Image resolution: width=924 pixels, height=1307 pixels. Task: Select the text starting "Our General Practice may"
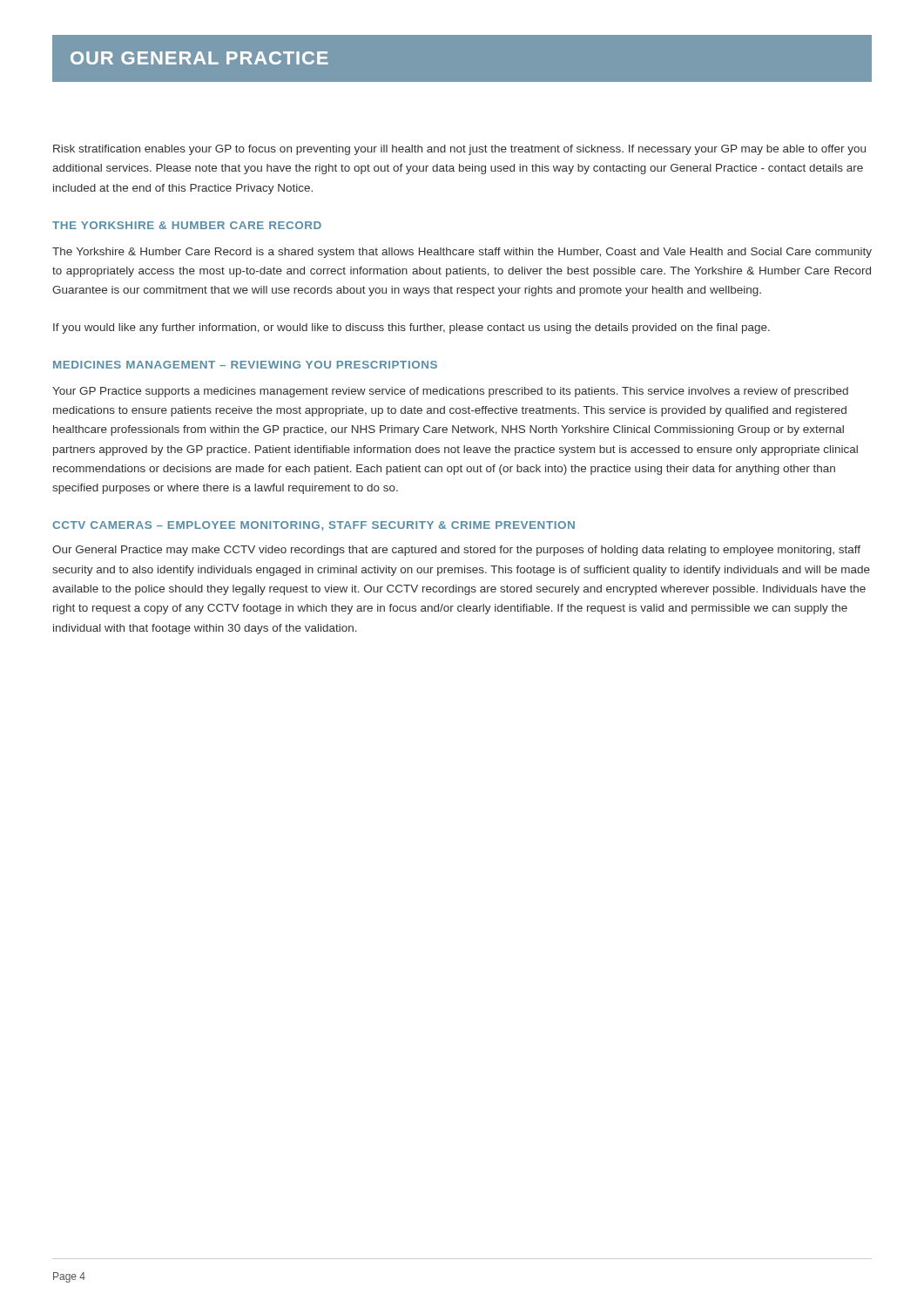[x=461, y=589]
